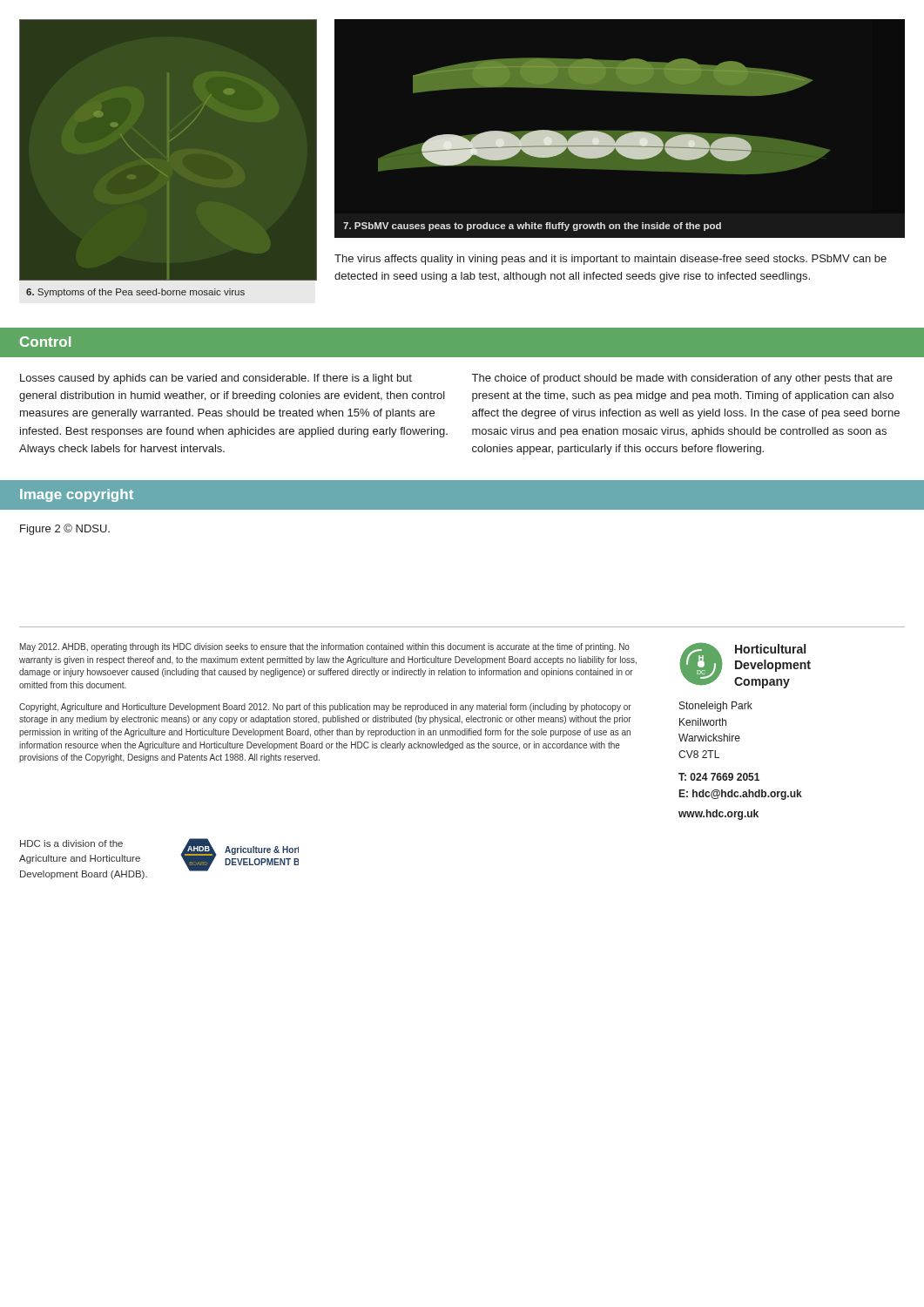The height and width of the screenshot is (1307, 924).
Task: Point to the block beginning "The virus affects quality in"
Action: click(611, 267)
